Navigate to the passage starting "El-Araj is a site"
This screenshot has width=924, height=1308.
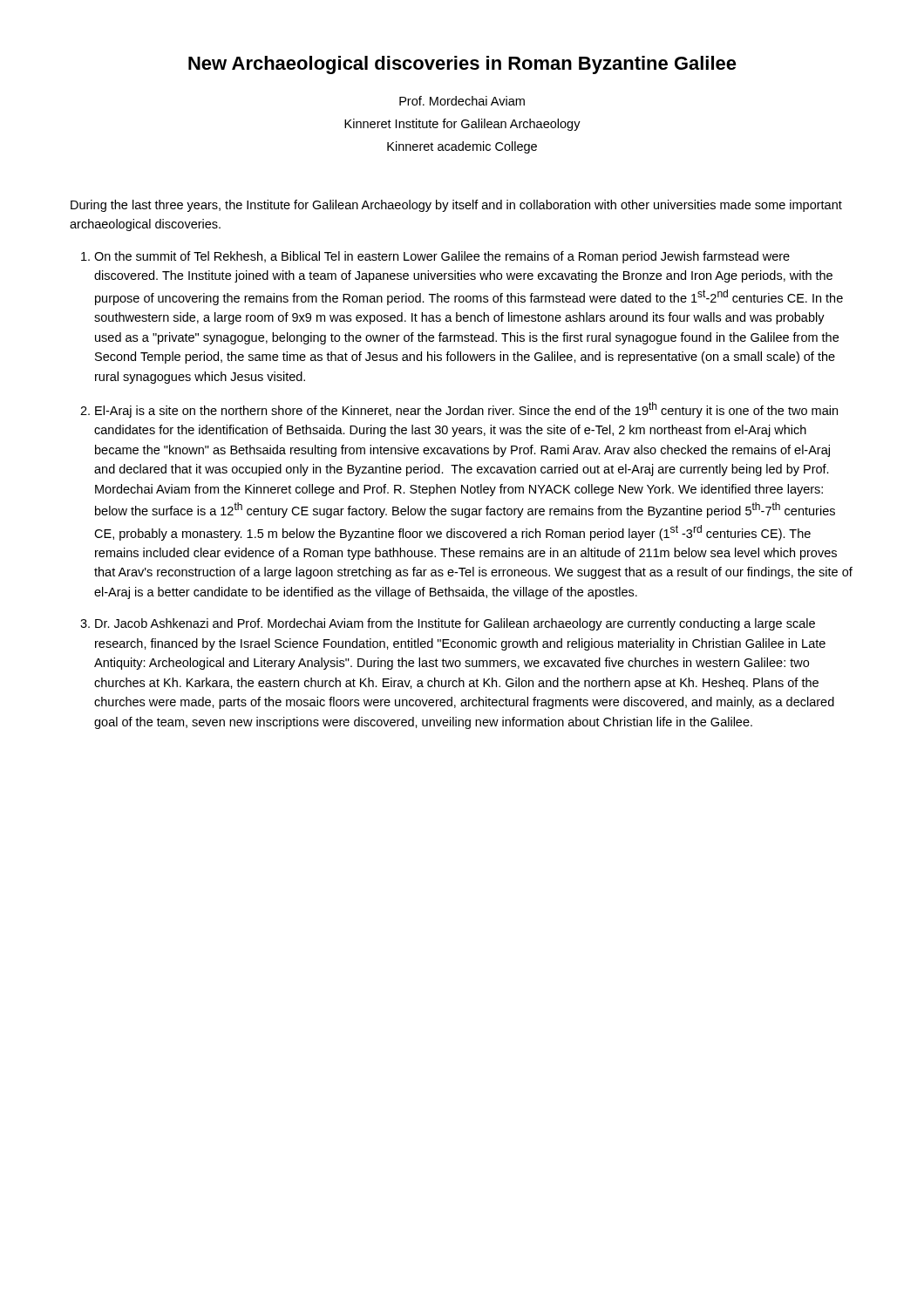pos(473,500)
